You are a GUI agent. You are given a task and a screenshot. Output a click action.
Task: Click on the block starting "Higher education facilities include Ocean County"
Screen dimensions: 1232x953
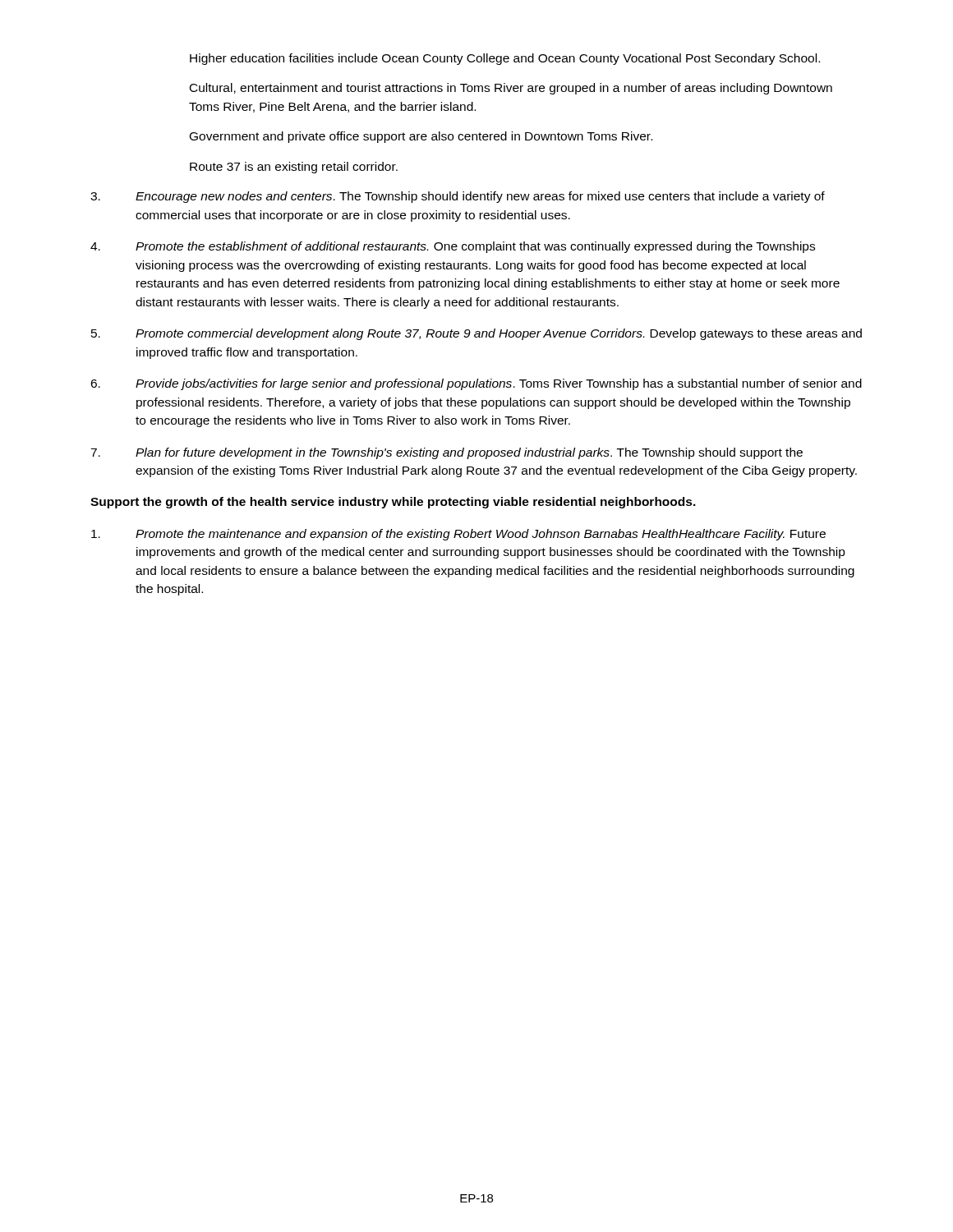[505, 58]
